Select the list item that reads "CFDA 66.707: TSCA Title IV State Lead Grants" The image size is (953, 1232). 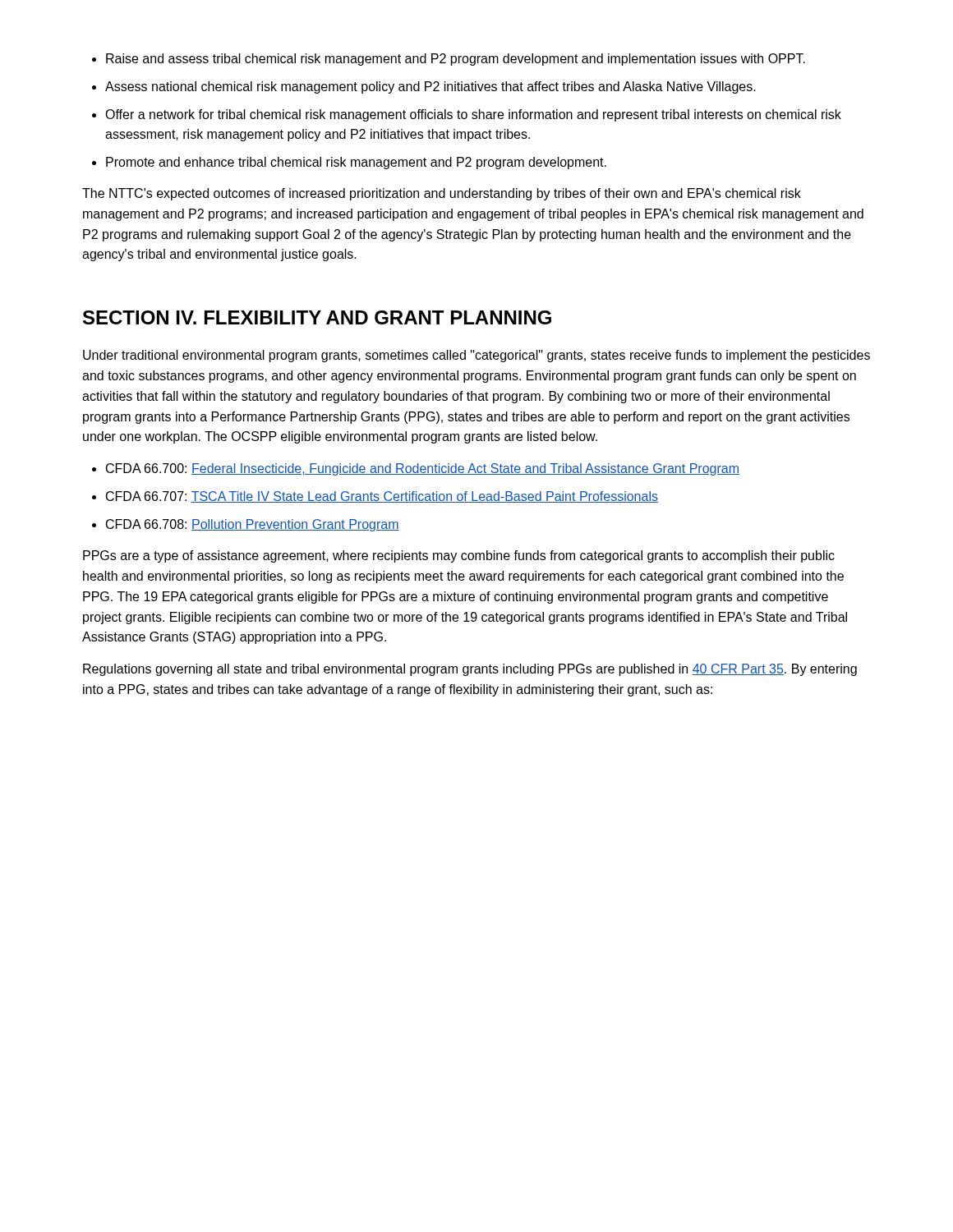point(382,497)
